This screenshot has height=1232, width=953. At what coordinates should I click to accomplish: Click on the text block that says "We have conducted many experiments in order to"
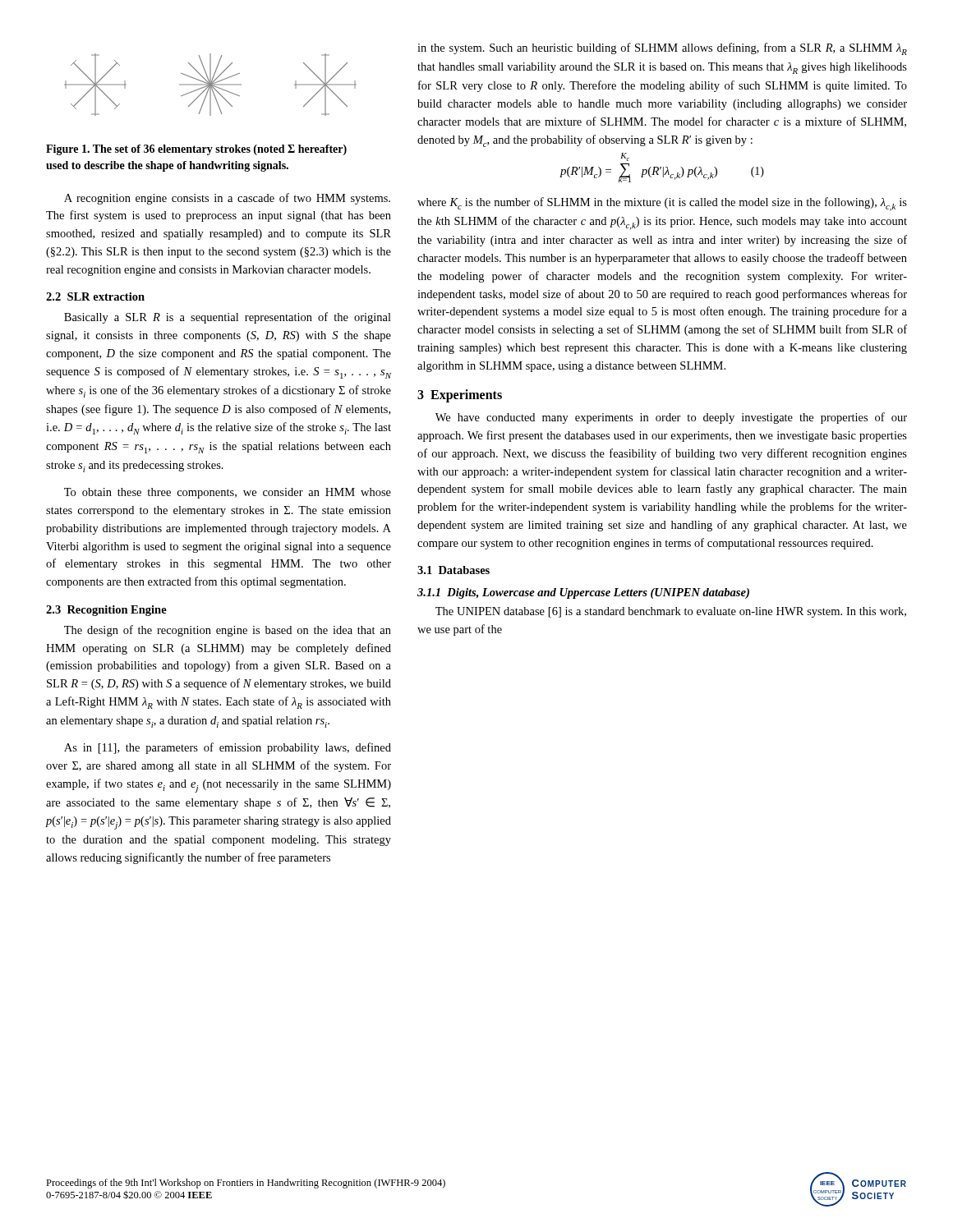(x=662, y=481)
